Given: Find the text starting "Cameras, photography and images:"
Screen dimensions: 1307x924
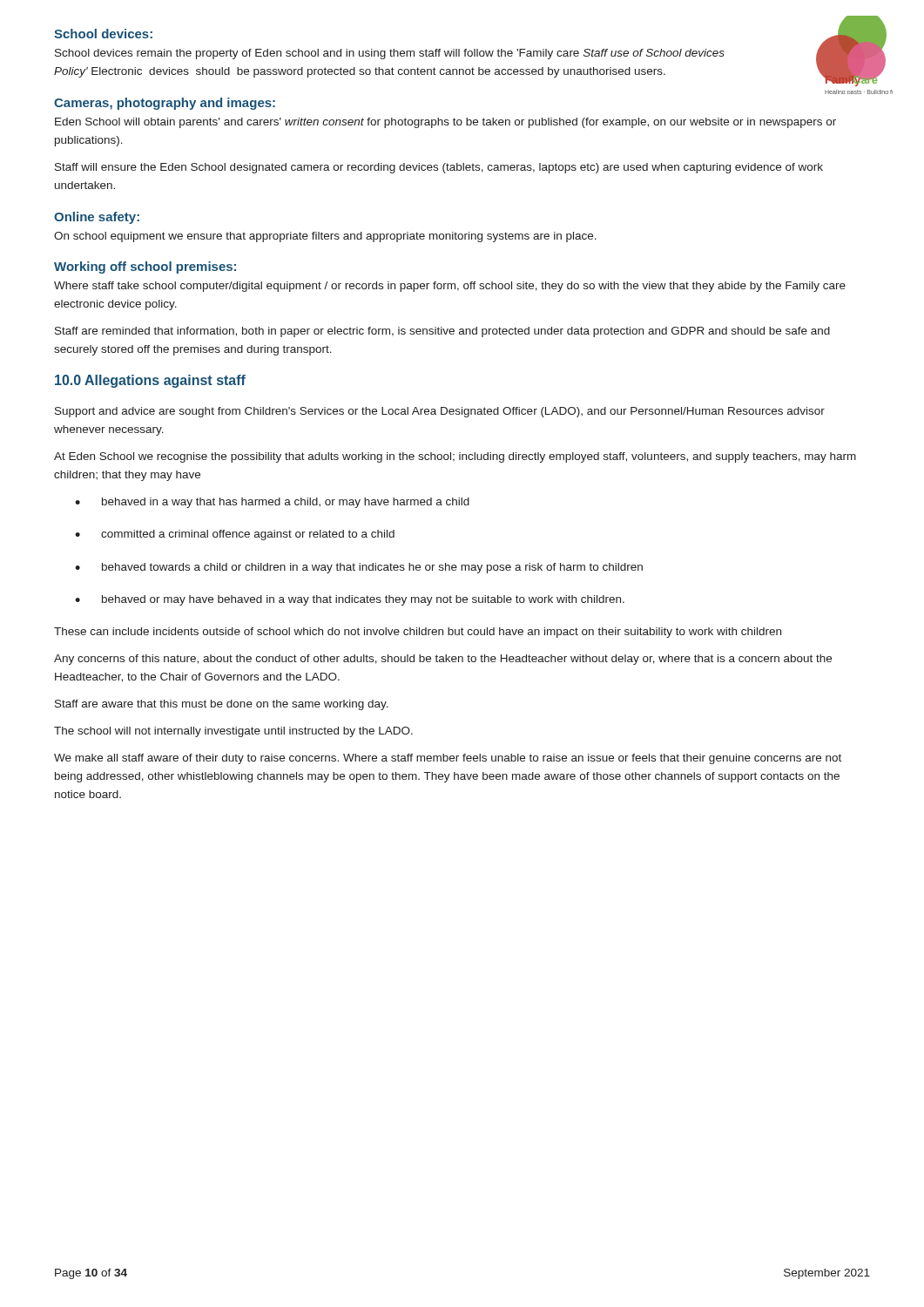Looking at the screenshot, I should (x=165, y=102).
